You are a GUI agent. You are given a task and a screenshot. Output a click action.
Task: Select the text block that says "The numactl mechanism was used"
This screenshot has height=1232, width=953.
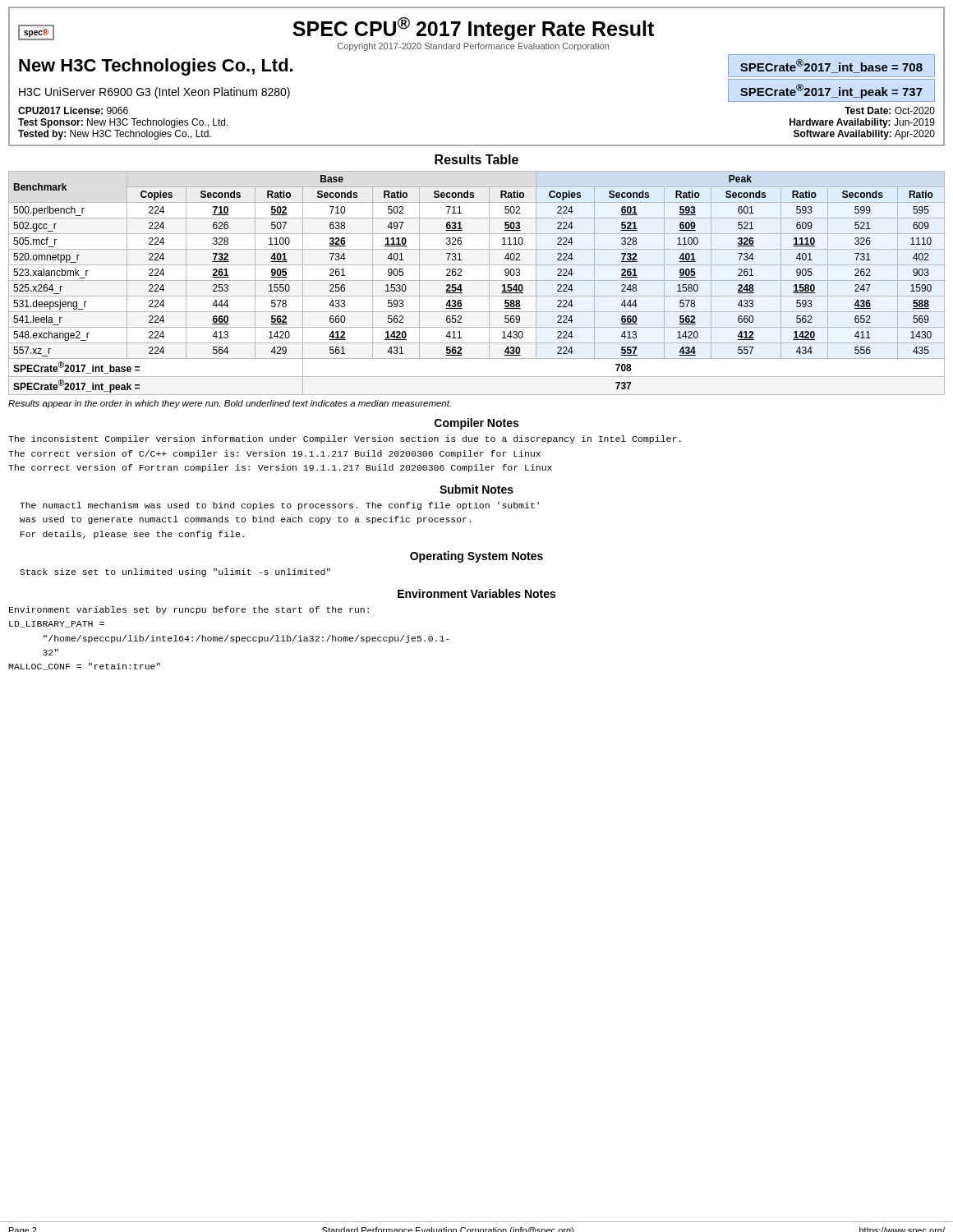point(275,520)
